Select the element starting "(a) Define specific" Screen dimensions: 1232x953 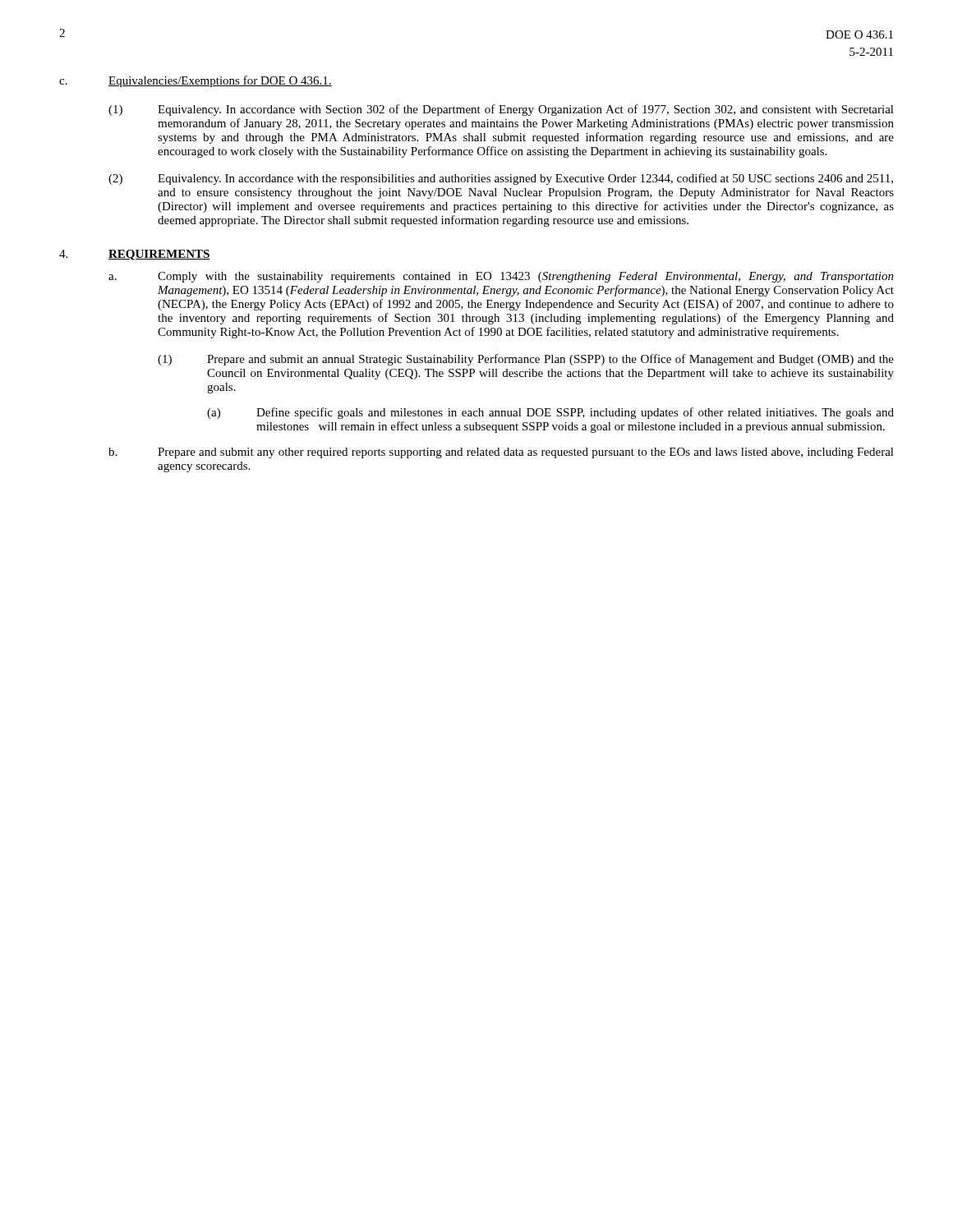tap(550, 420)
